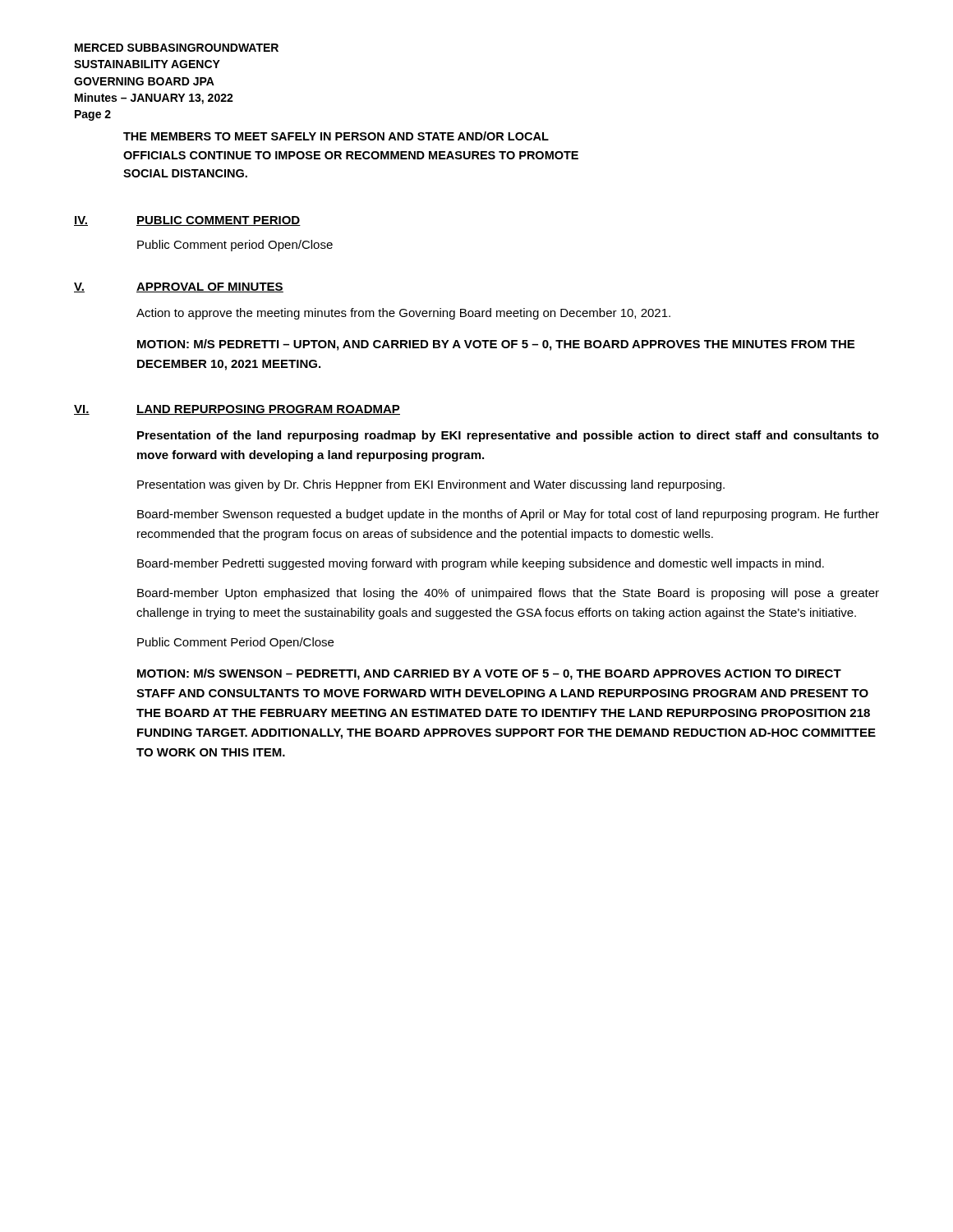Click on the element starting "LAND REPURPOSING PROGRAM"

(x=268, y=409)
